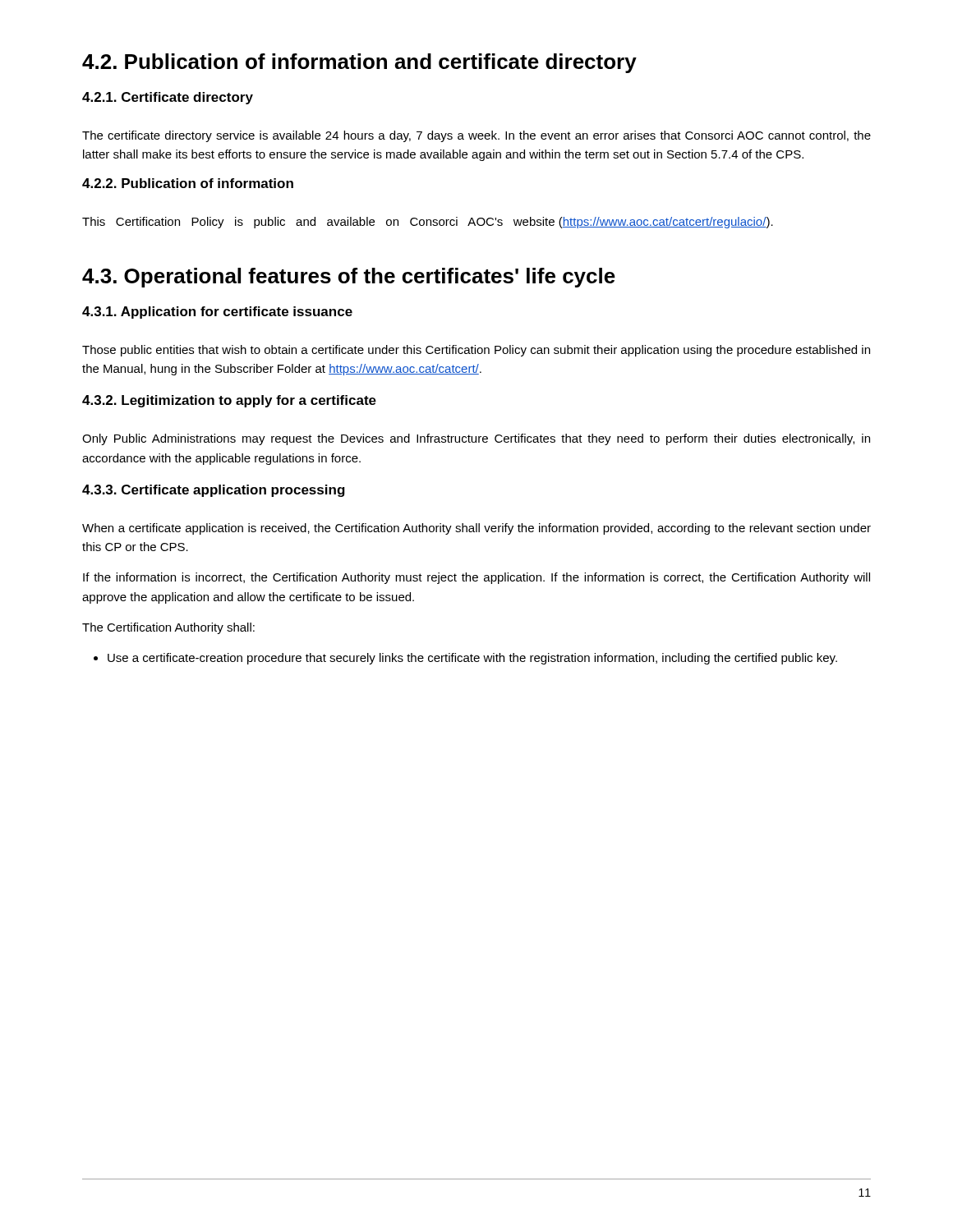Click on the text block that reads "Those public entities that wish"
The width and height of the screenshot is (953, 1232).
point(476,359)
